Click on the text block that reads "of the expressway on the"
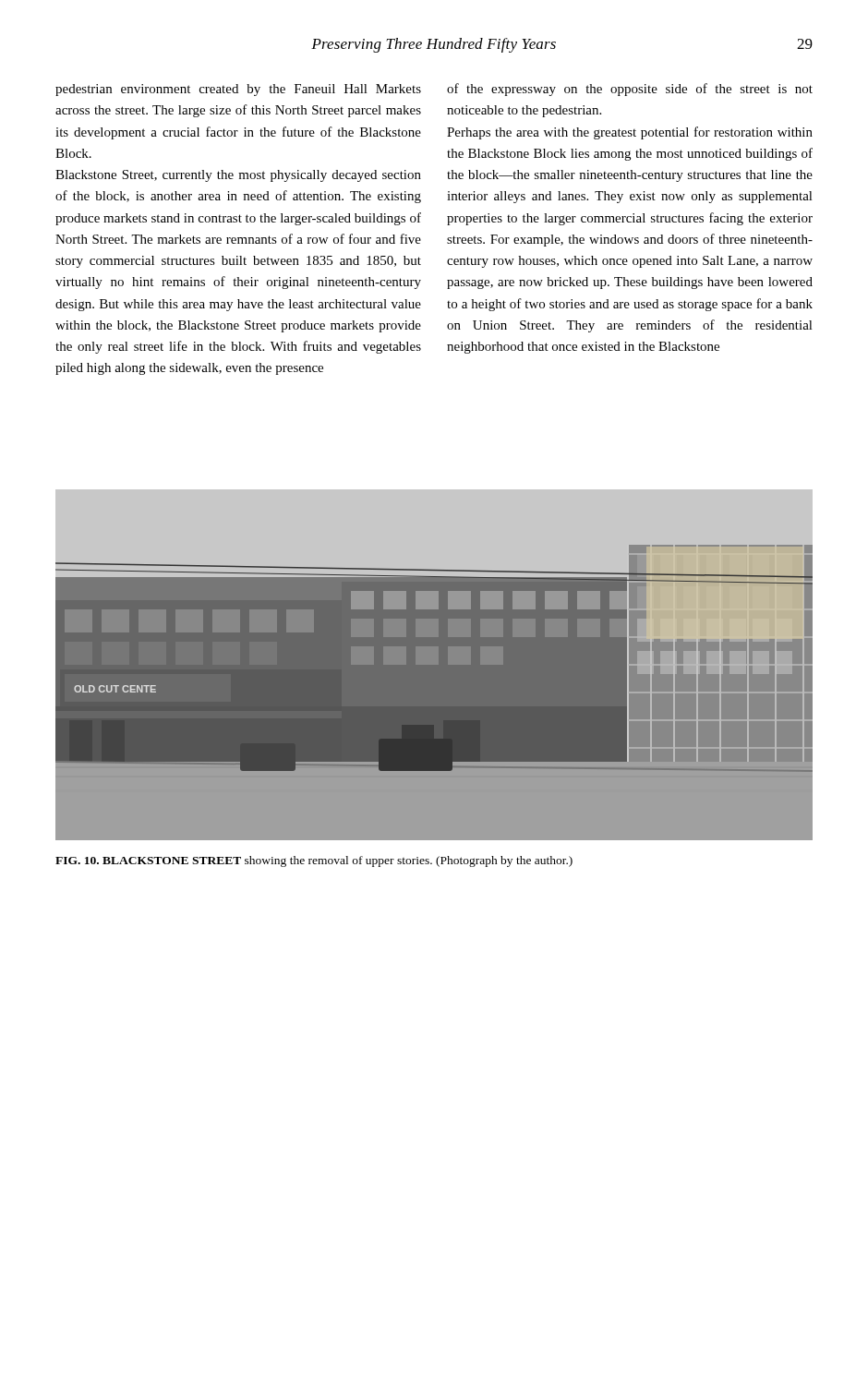The height and width of the screenshot is (1385, 868). [630, 218]
